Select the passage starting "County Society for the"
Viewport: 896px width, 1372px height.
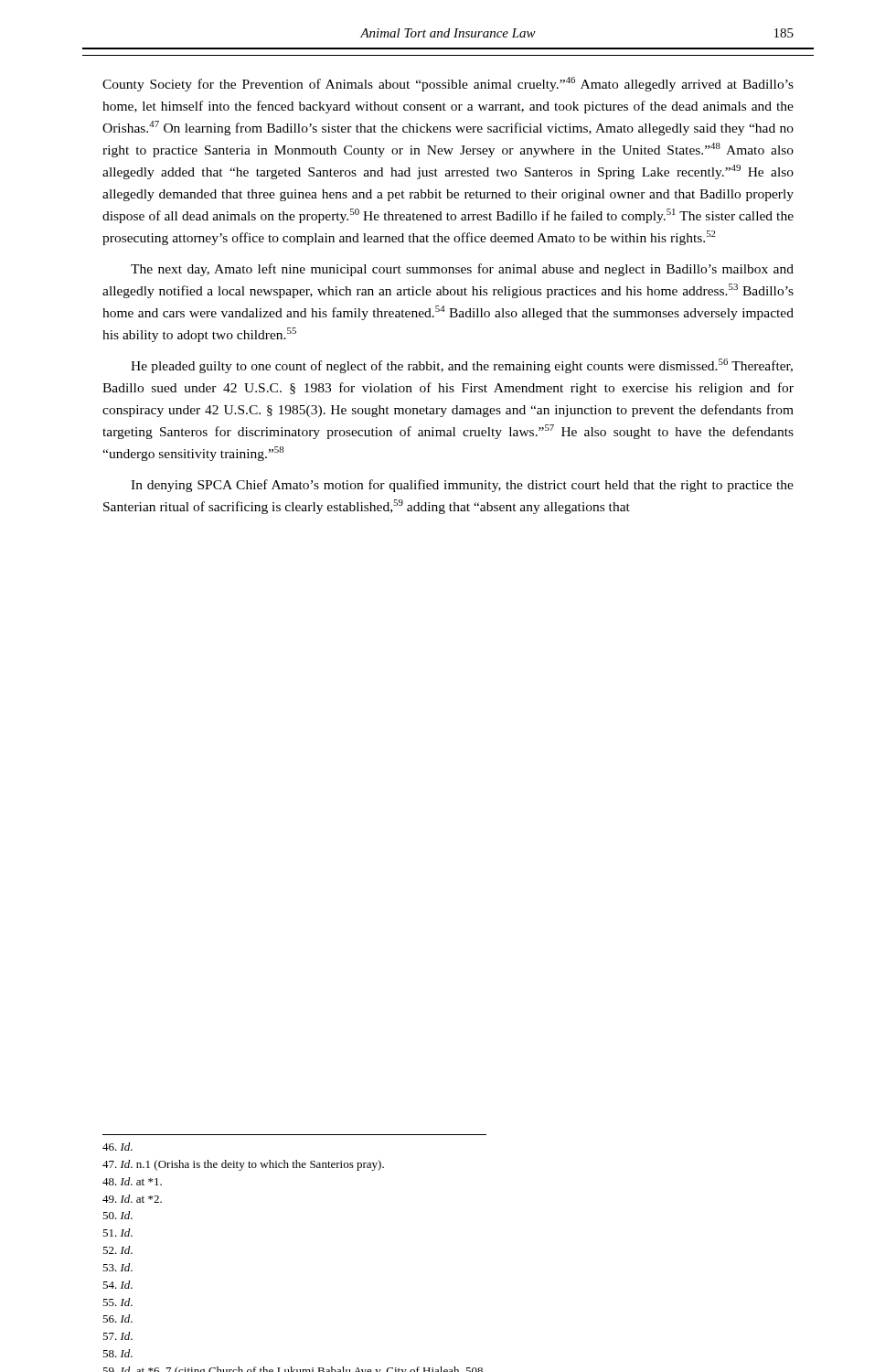point(448,161)
